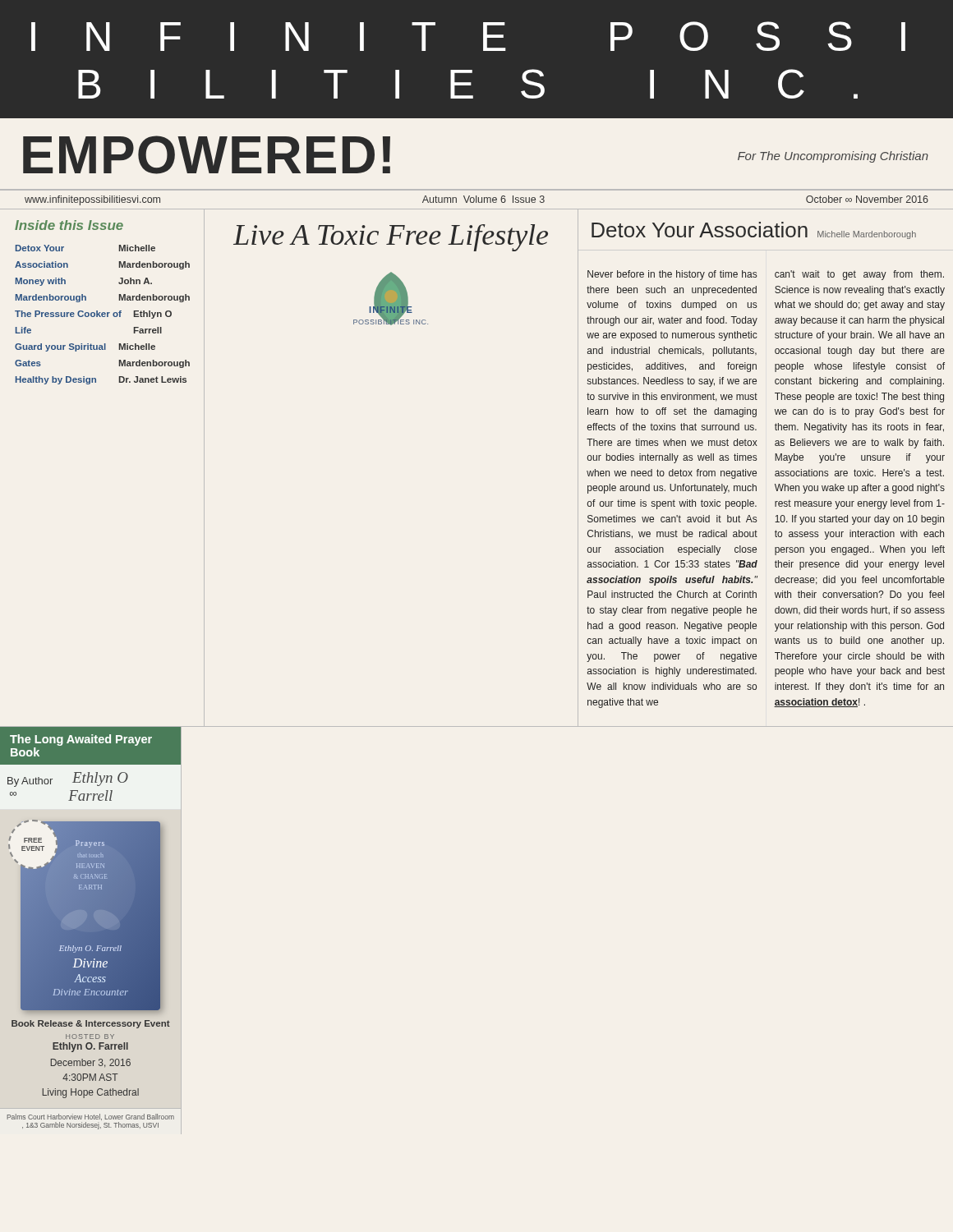Click on the text block that reads "Never before in the history"
The image size is (953, 1232).
pos(672,488)
